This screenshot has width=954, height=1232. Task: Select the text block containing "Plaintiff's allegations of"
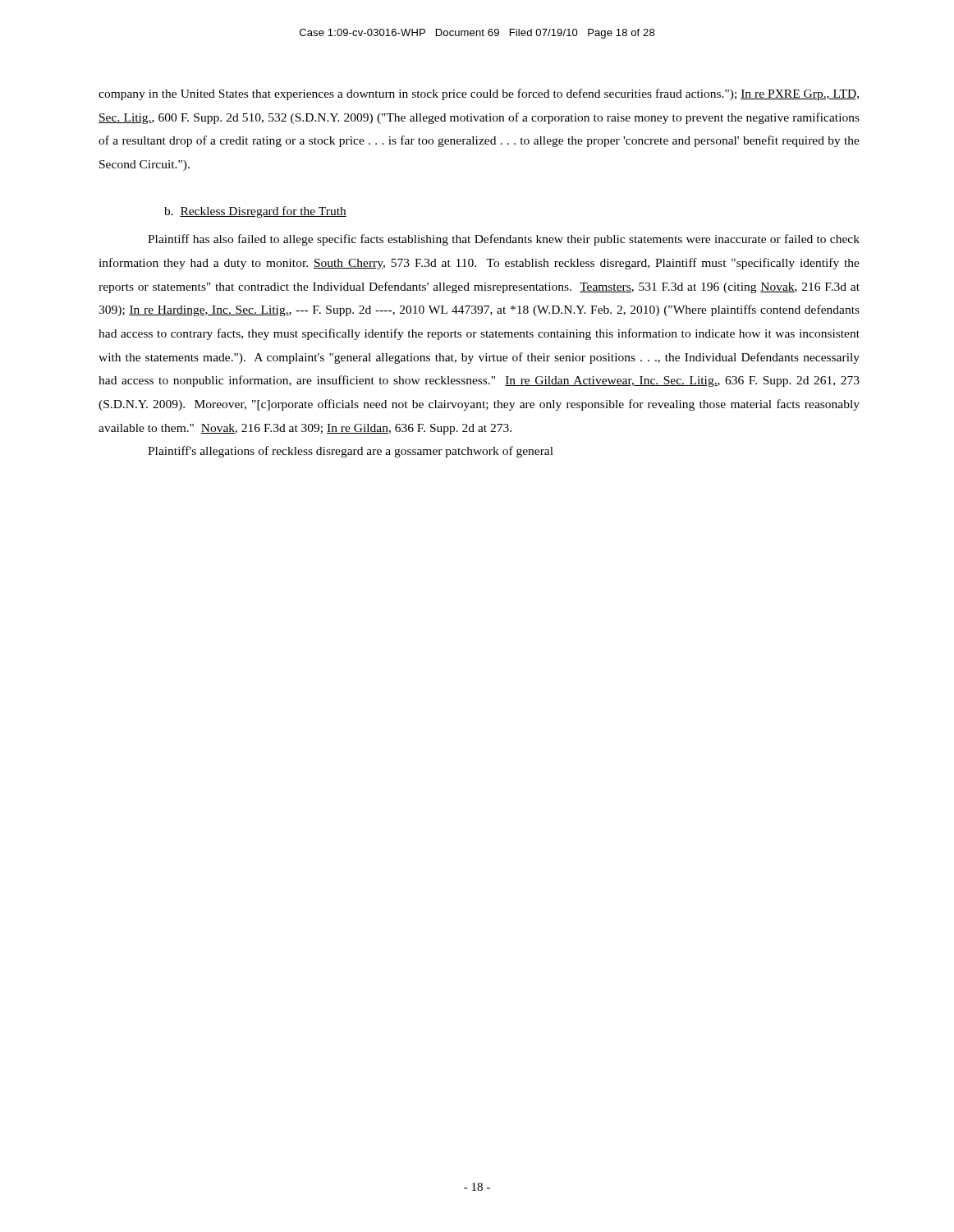[x=479, y=452]
